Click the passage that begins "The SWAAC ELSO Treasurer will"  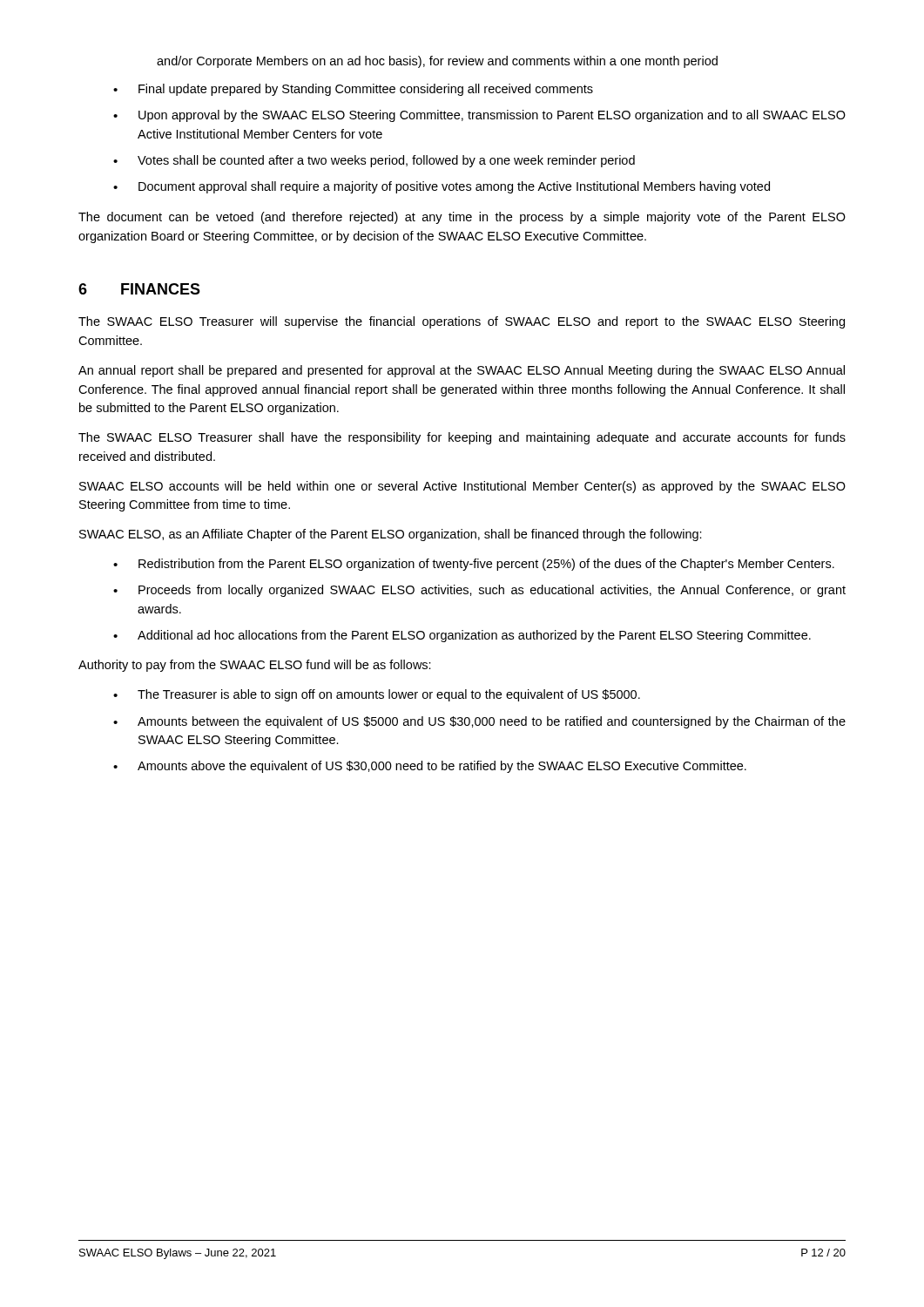462,331
